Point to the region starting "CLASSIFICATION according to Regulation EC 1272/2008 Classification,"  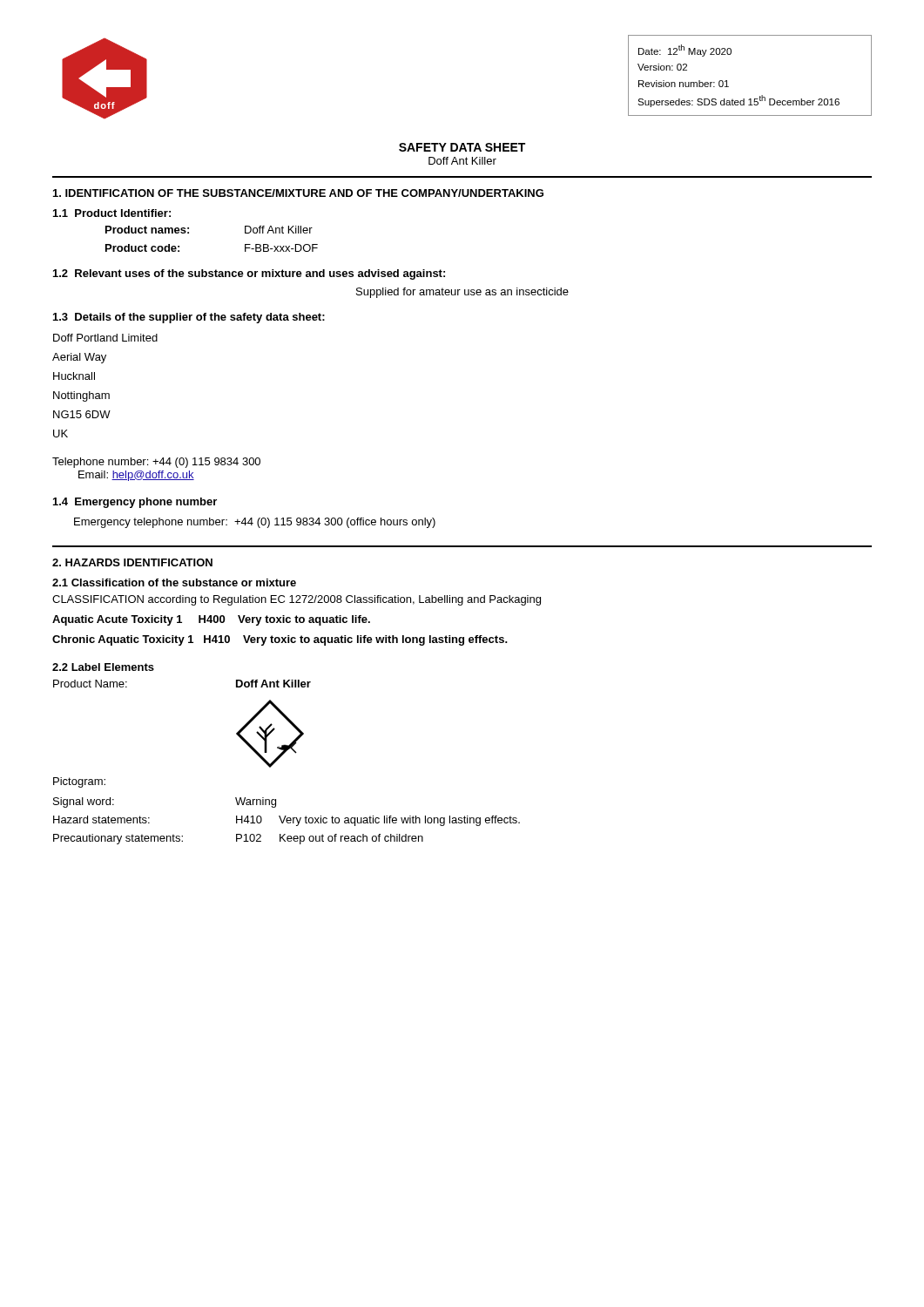[297, 599]
